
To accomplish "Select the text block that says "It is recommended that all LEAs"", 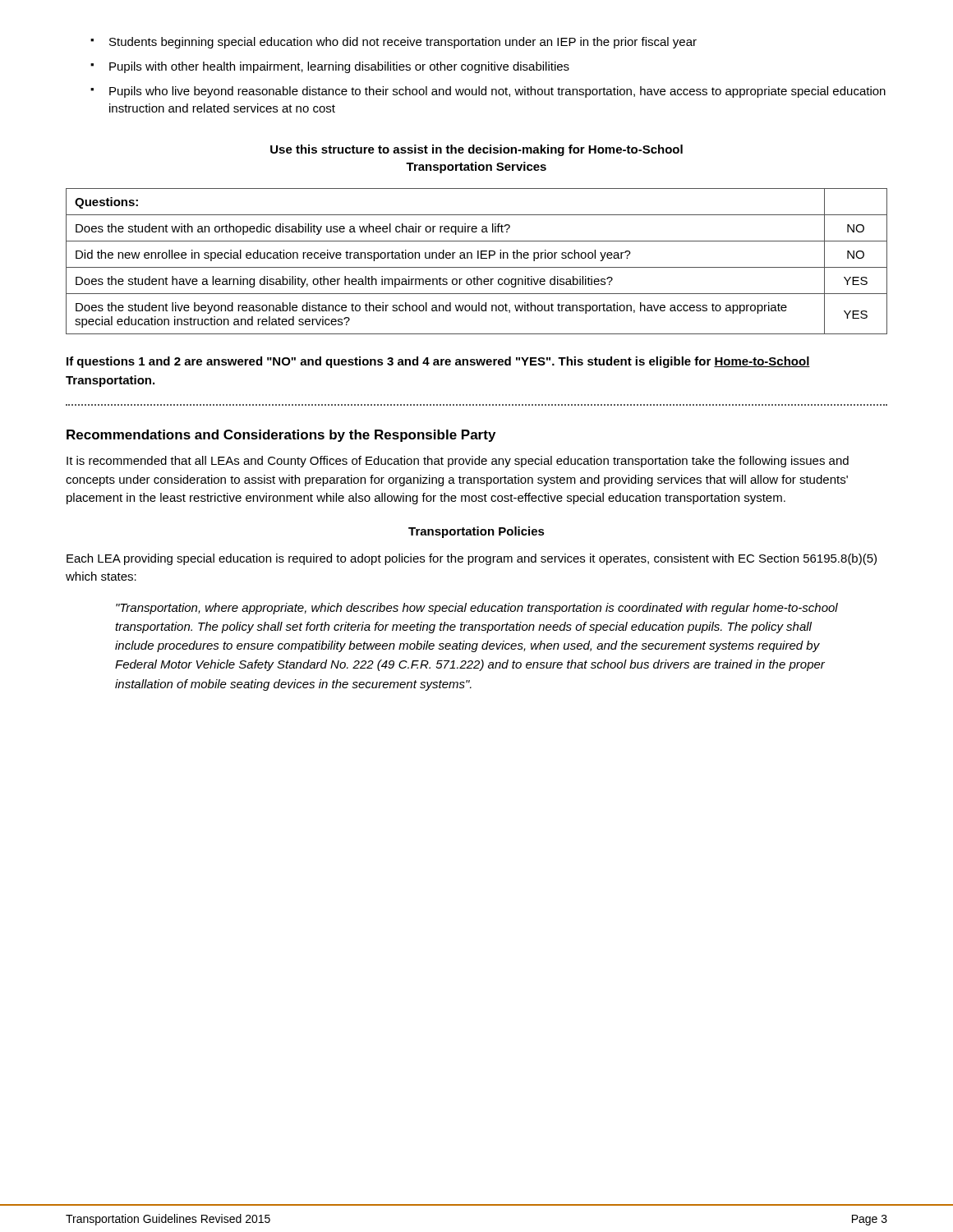I will pyautogui.click(x=457, y=479).
